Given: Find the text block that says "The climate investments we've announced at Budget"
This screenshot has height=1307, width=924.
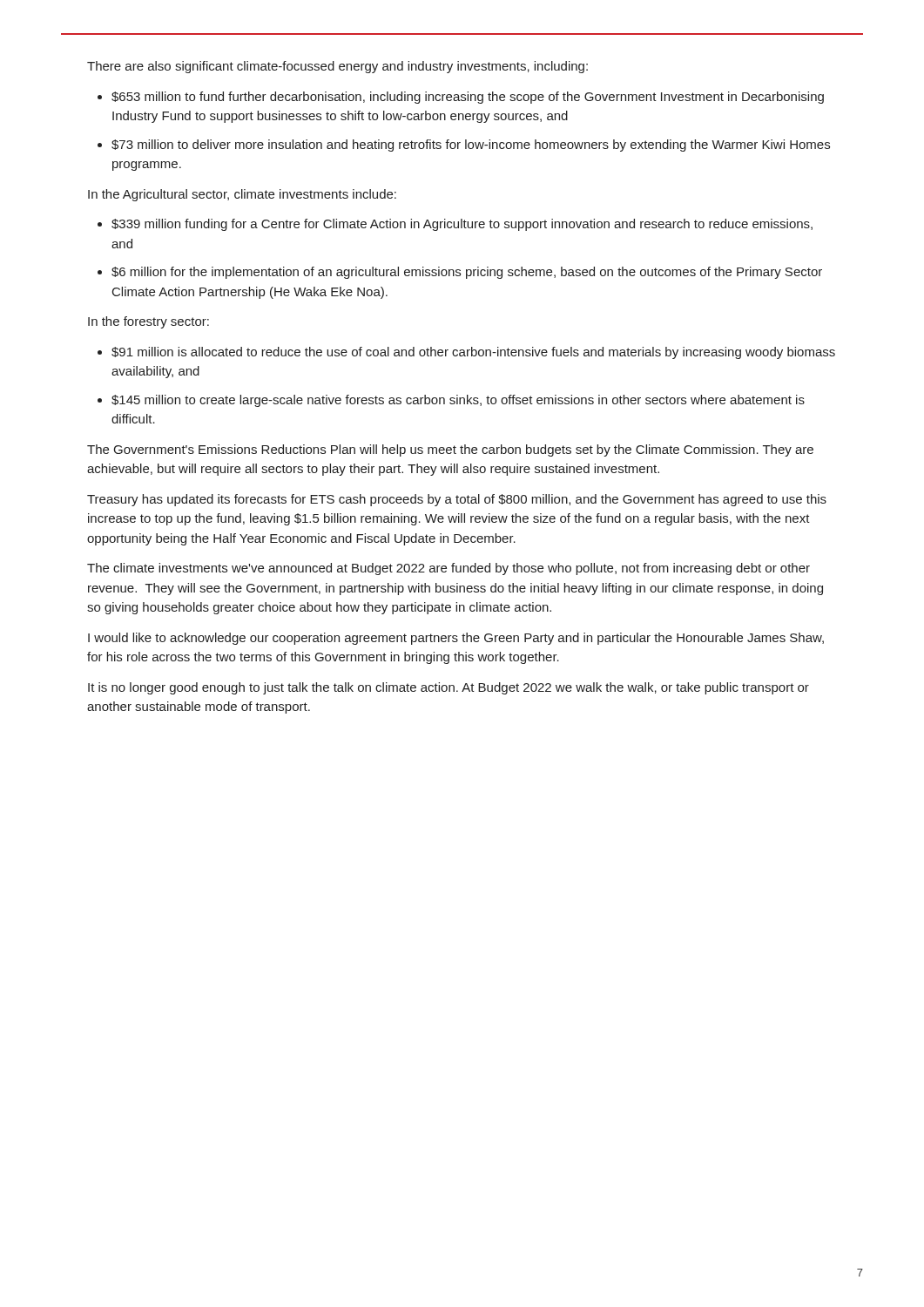Looking at the screenshot, I should click(x=462, y=588).
